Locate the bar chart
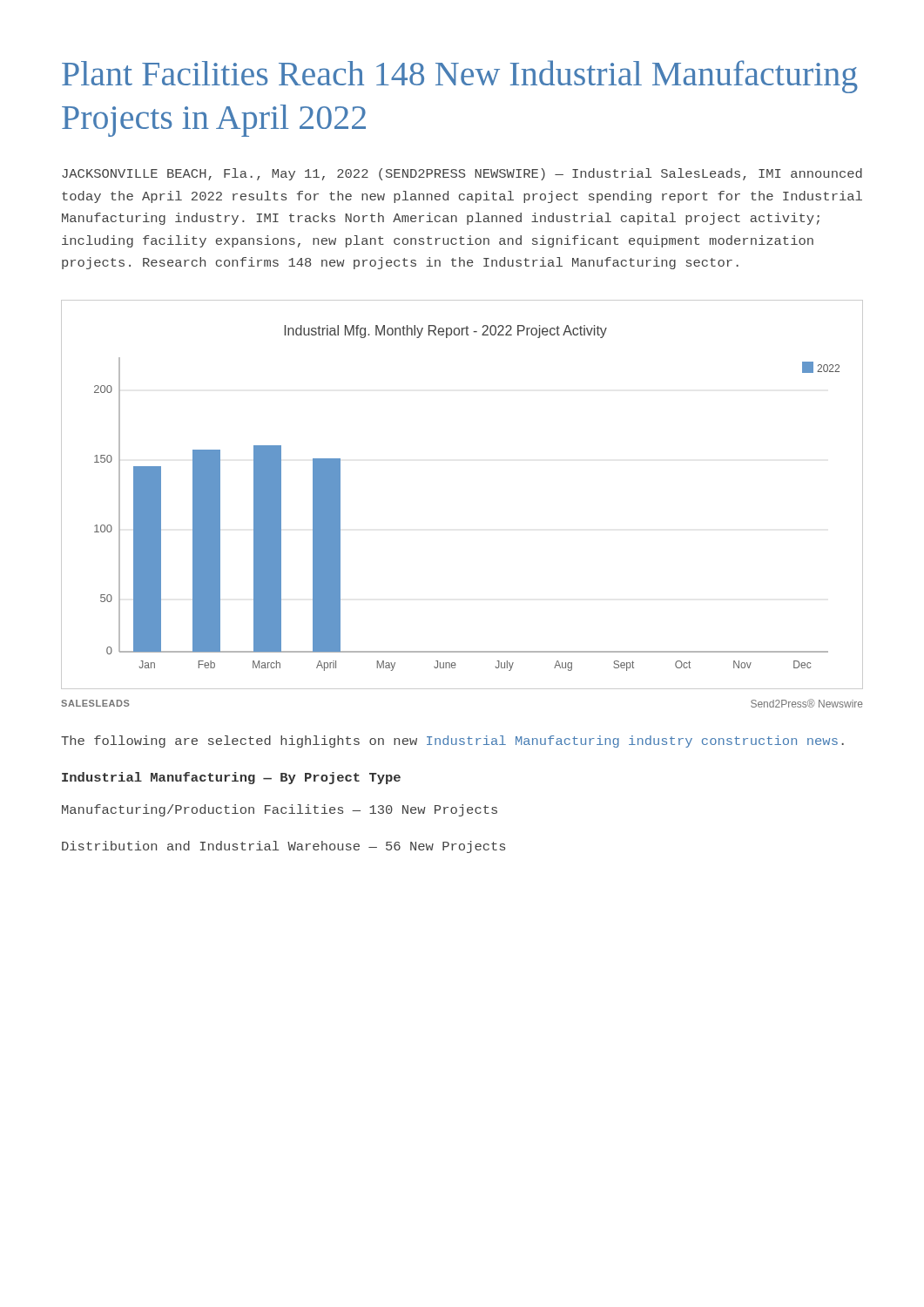This screenshot has width=924, height=1307. (462, 505)
